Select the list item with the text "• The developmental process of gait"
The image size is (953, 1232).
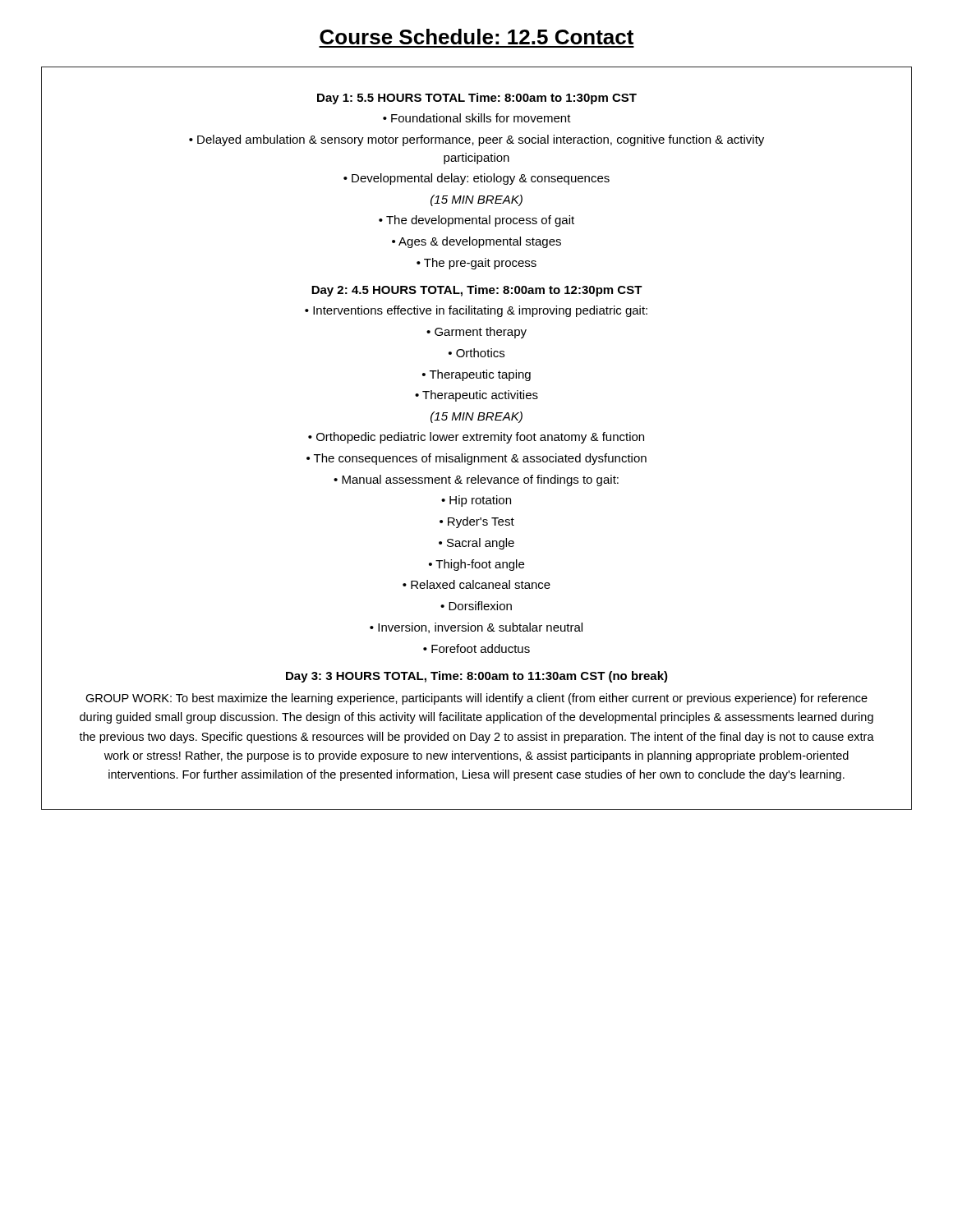pos(476,220)
